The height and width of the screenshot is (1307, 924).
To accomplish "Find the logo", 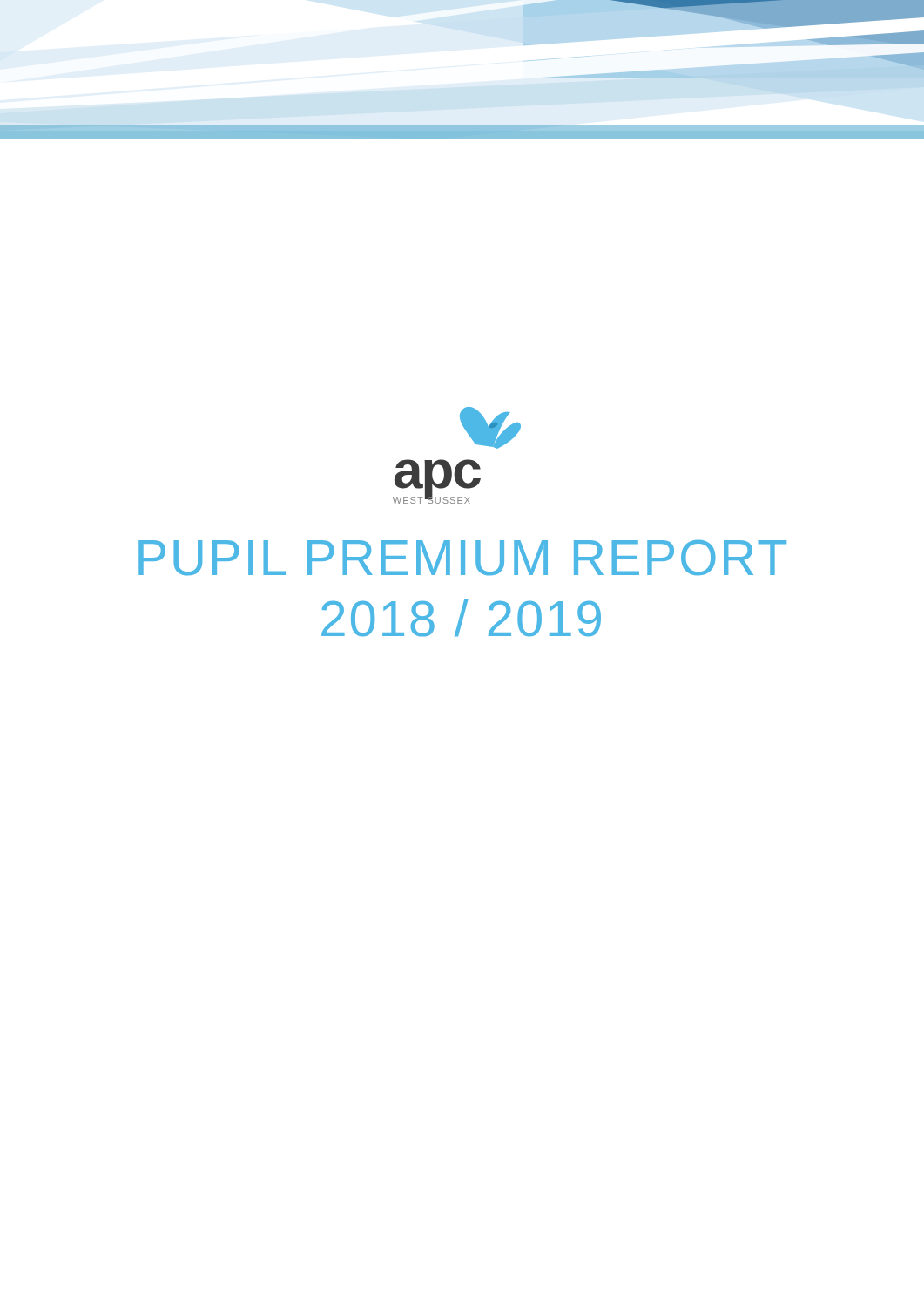I will pyautogui.click(x=462, y=457).
